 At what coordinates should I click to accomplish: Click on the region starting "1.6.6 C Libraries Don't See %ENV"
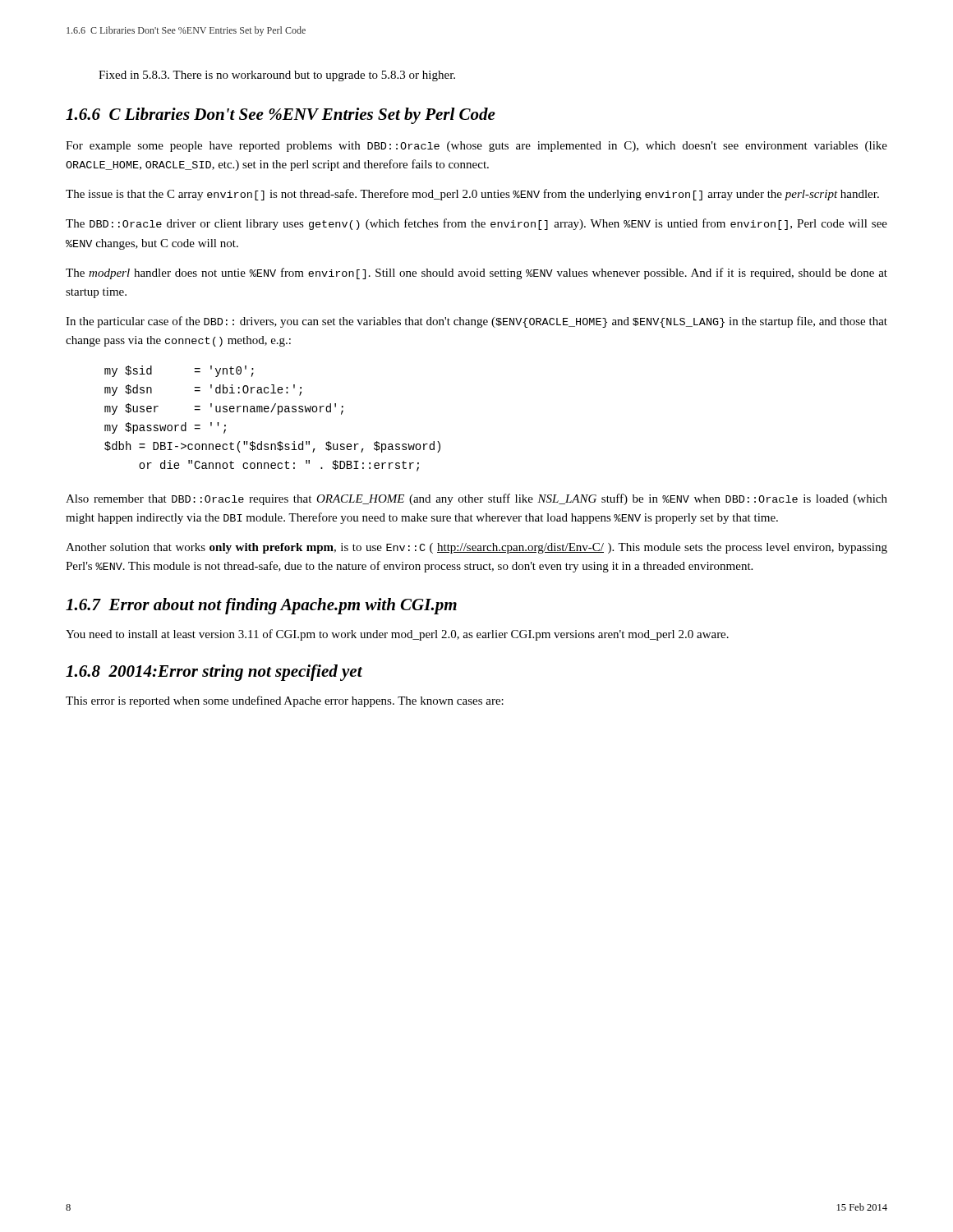click(x=281, y=114)
